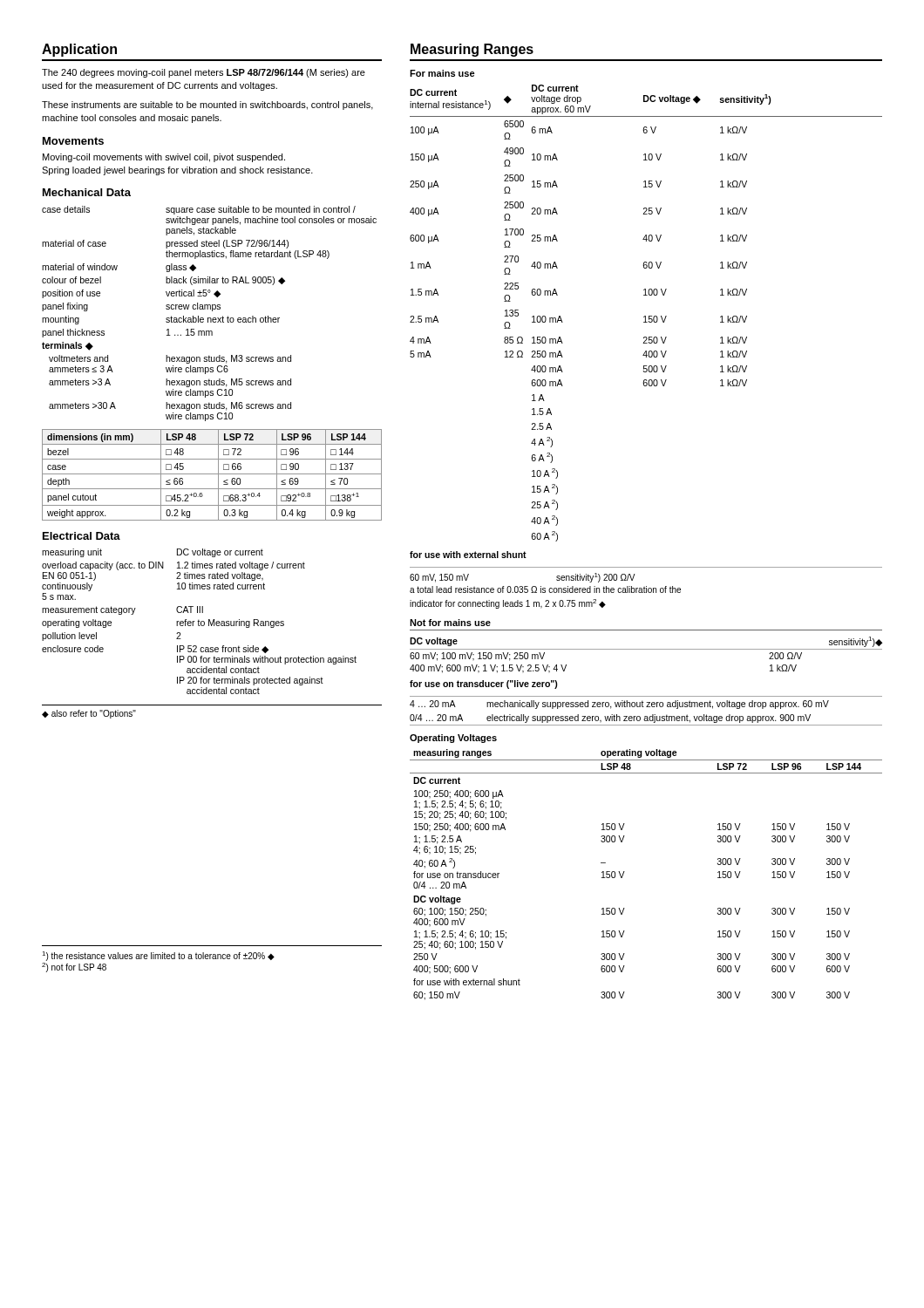Viewport: 924px width, 1308px height.
Task: Point to "For mains use"
Action: click(442, 73)
